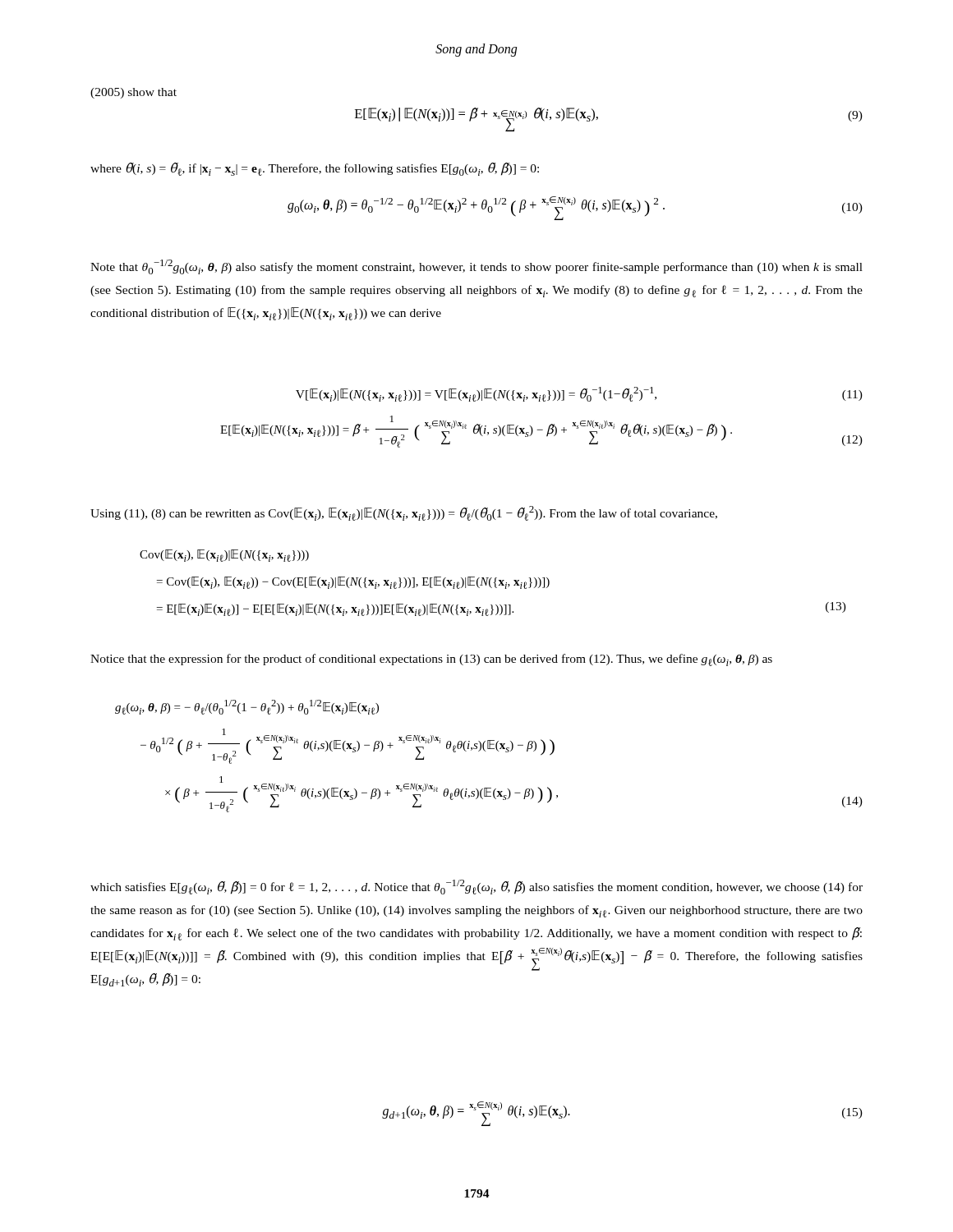953x1232 pixels.
Task: Point to the region starting "gd+1(ωi, θ, β) = xs∈N(xi)"
Action: point(476,1112)
